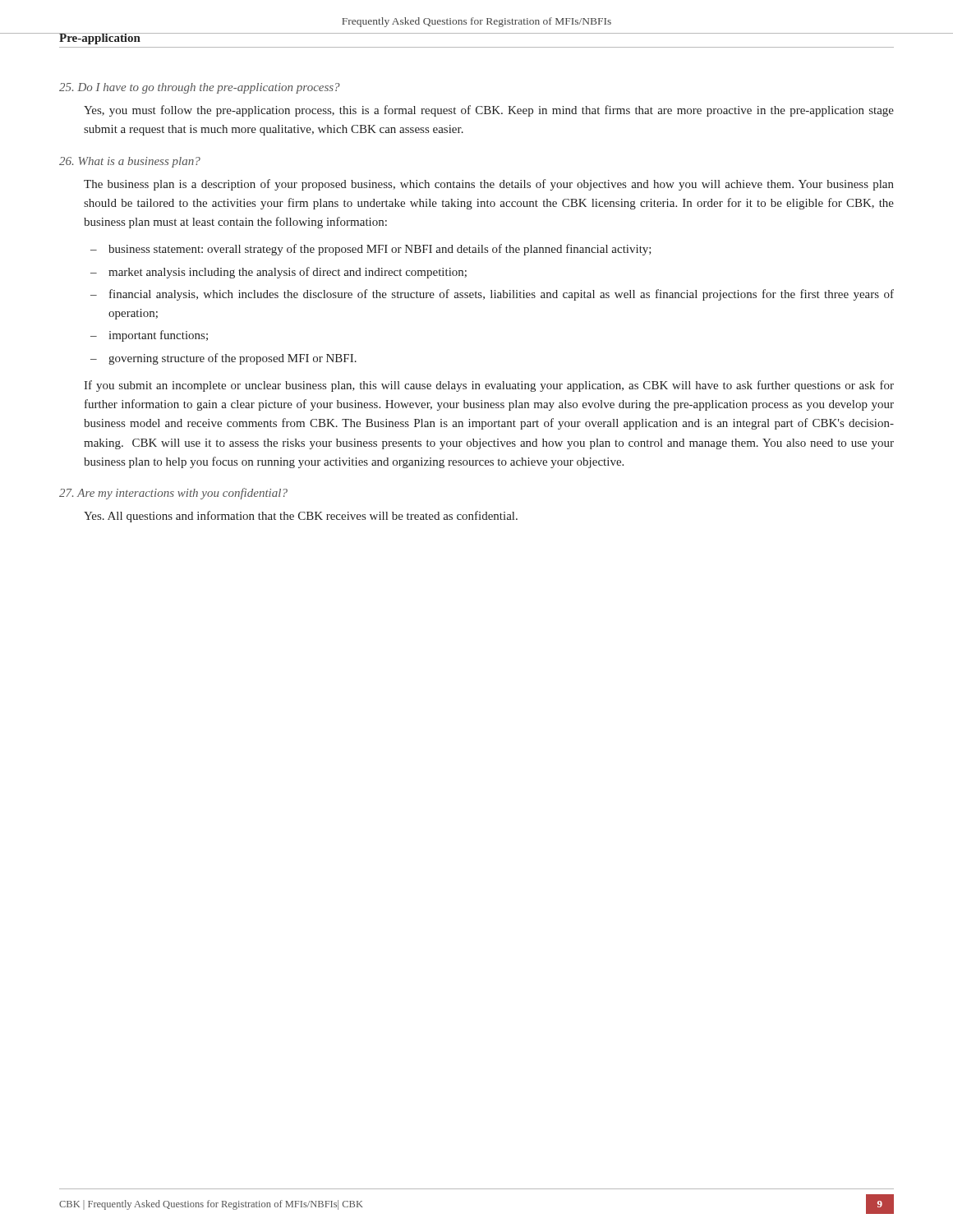Point to the block beginning "25. Do I have"

(200, 87)
